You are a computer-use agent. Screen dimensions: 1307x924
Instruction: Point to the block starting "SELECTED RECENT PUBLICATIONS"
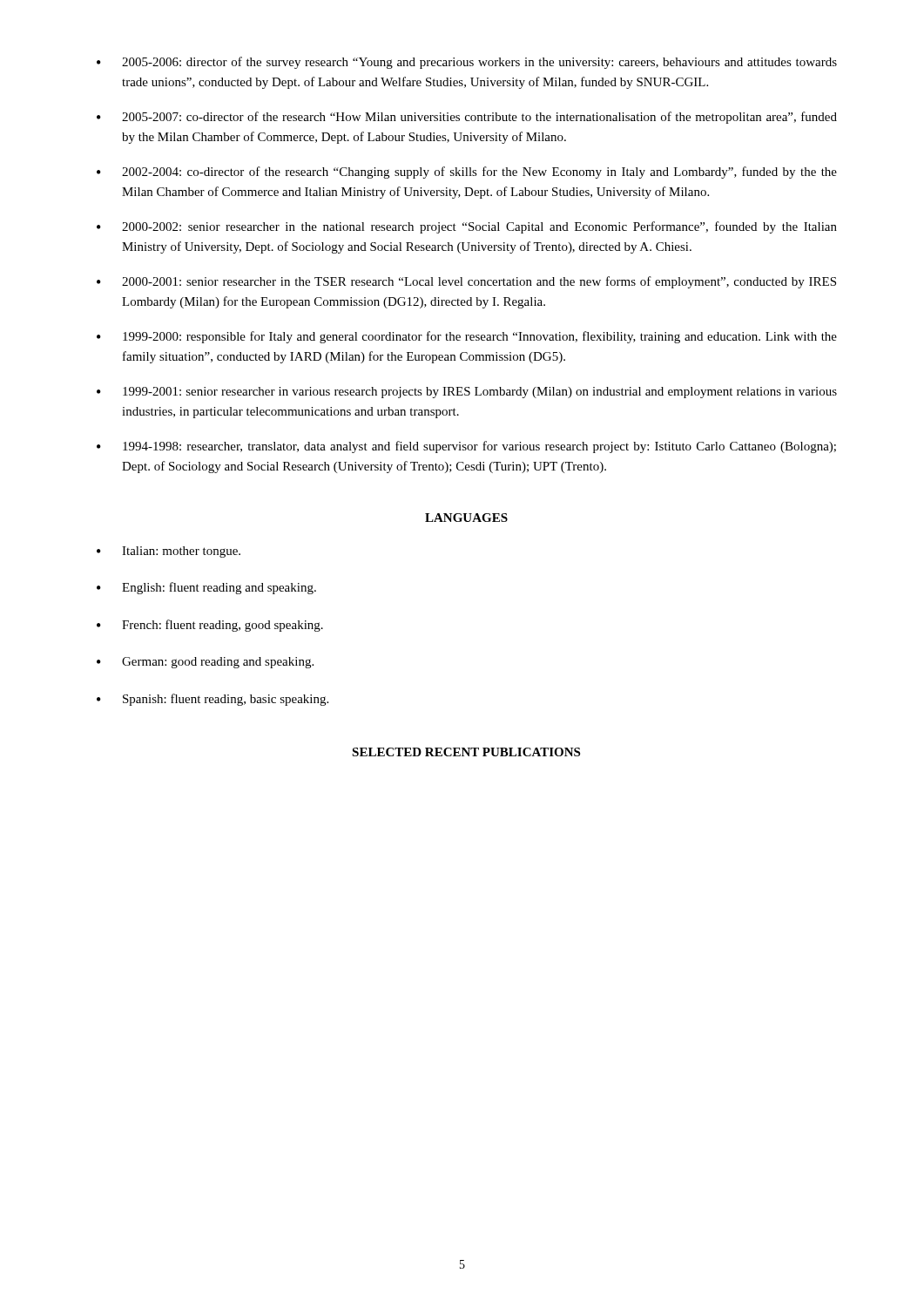click(466, 752)
